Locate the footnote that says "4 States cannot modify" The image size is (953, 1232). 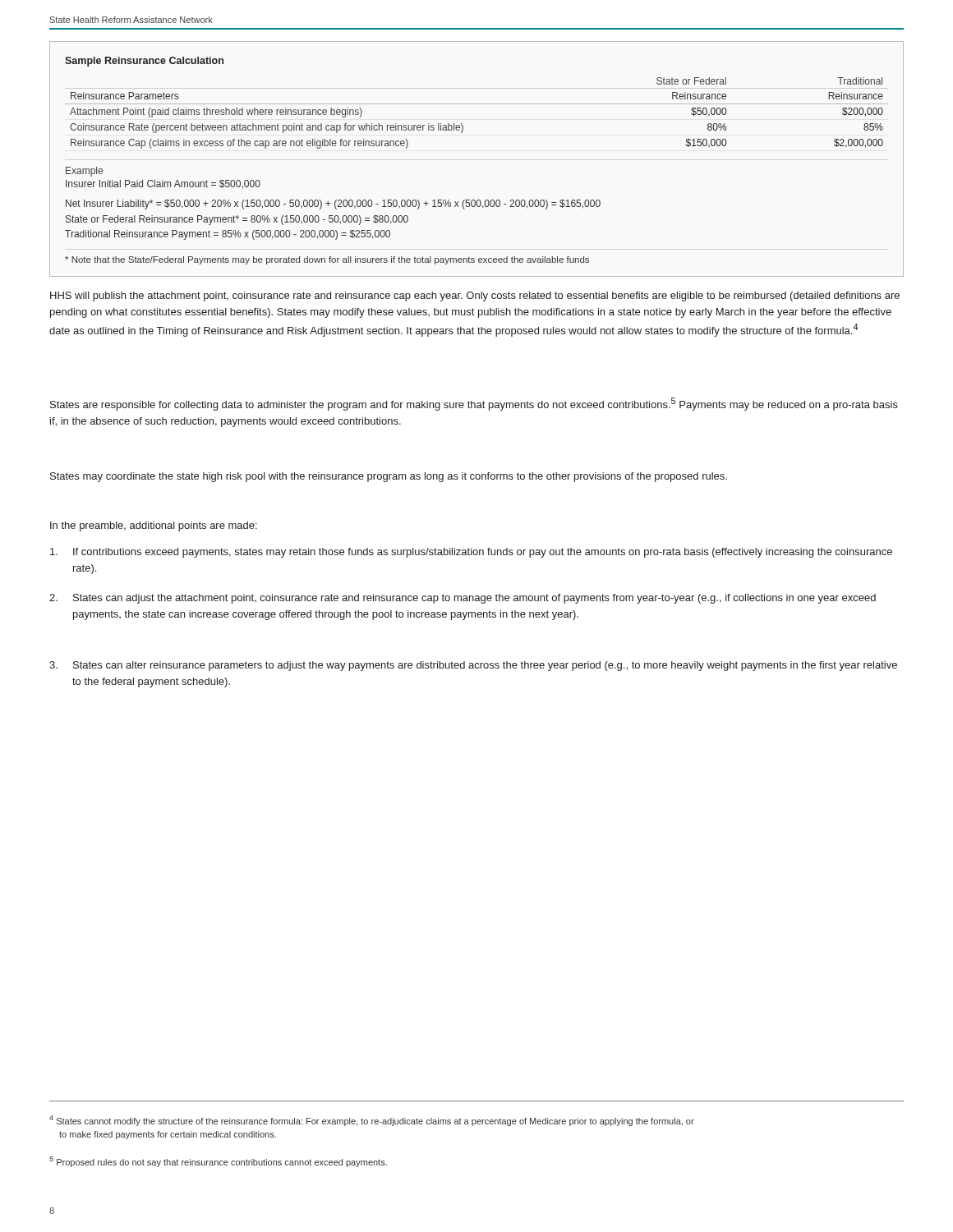(x=476, y=1128)
